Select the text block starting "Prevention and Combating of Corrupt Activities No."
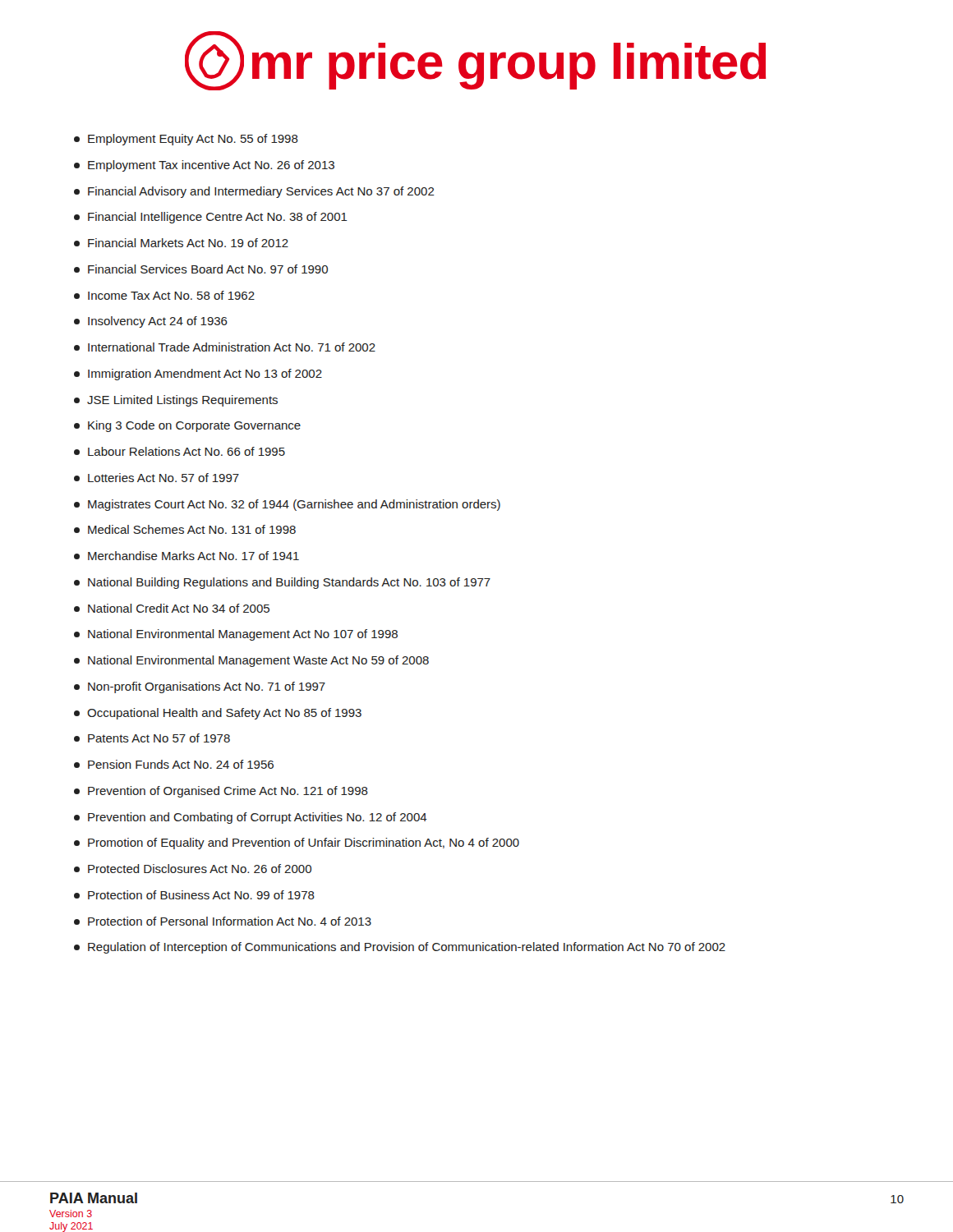Screen dimensions: 1232x953 (251, 818)
